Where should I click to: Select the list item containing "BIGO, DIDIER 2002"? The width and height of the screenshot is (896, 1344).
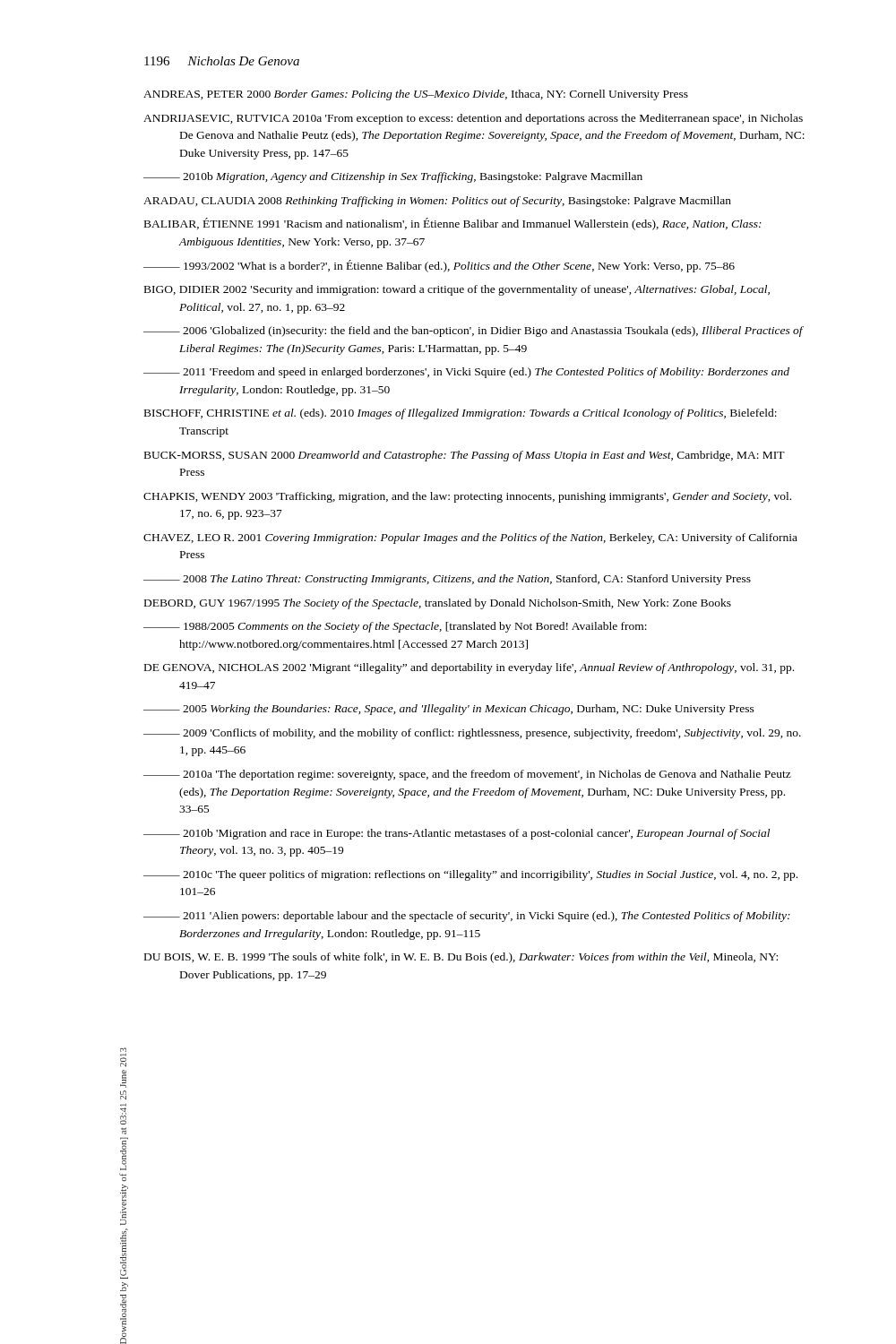pyautogui.click(x=457, y=298)
